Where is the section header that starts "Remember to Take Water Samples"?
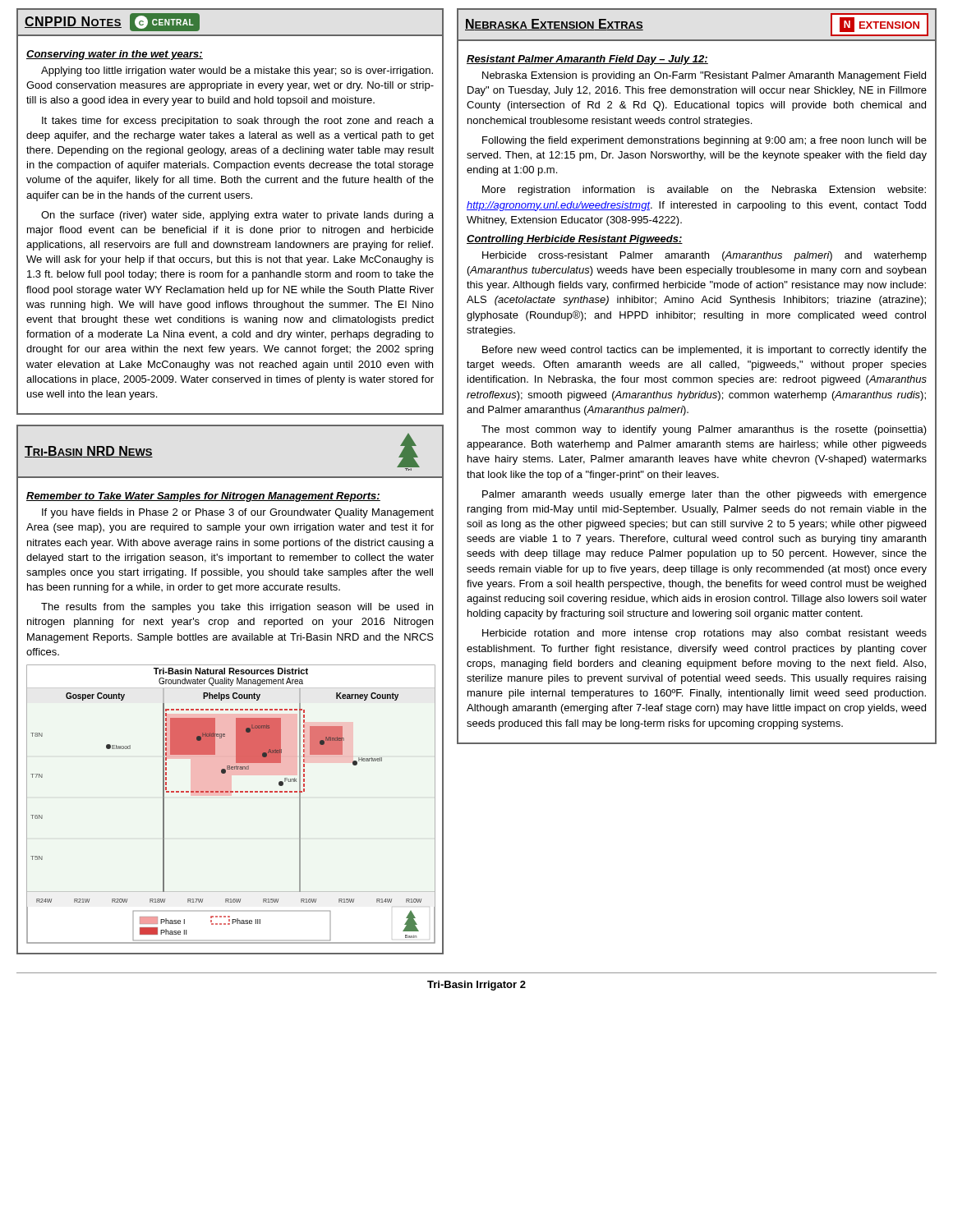 pos(230,496)
